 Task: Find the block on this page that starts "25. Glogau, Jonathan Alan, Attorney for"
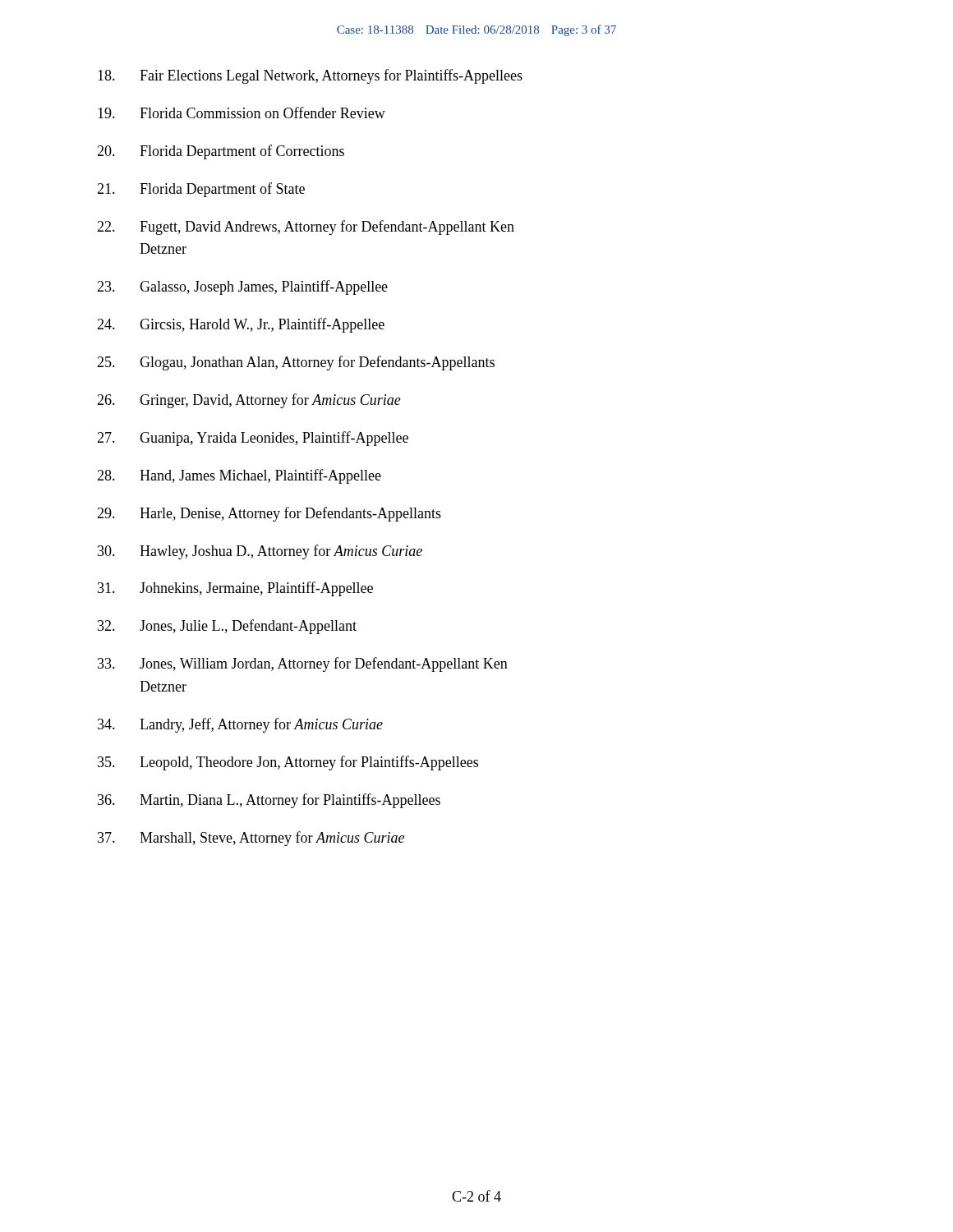click(484, 363)
